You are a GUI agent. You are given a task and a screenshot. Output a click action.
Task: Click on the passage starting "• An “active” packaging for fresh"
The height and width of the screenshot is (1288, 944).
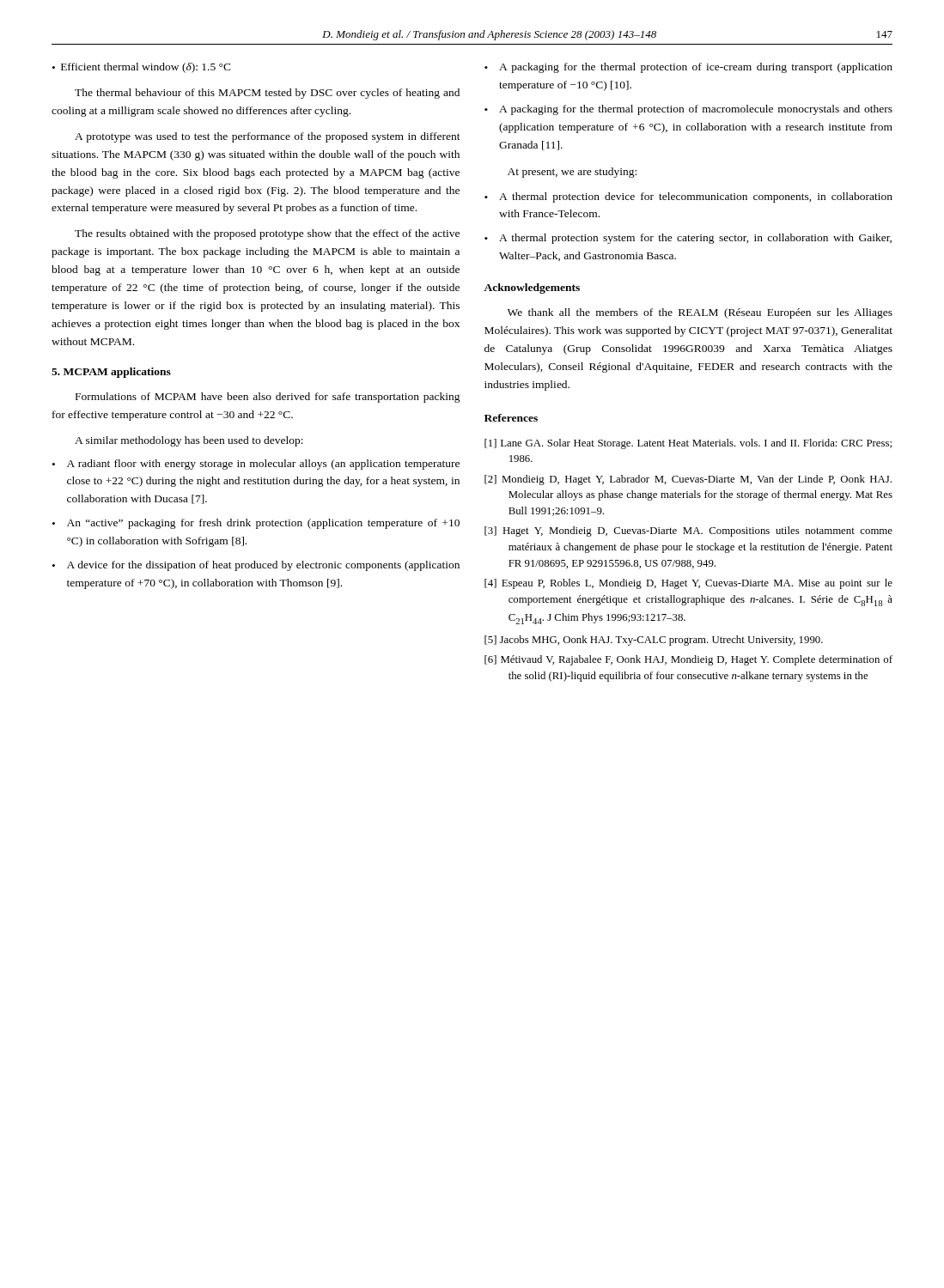256,533
